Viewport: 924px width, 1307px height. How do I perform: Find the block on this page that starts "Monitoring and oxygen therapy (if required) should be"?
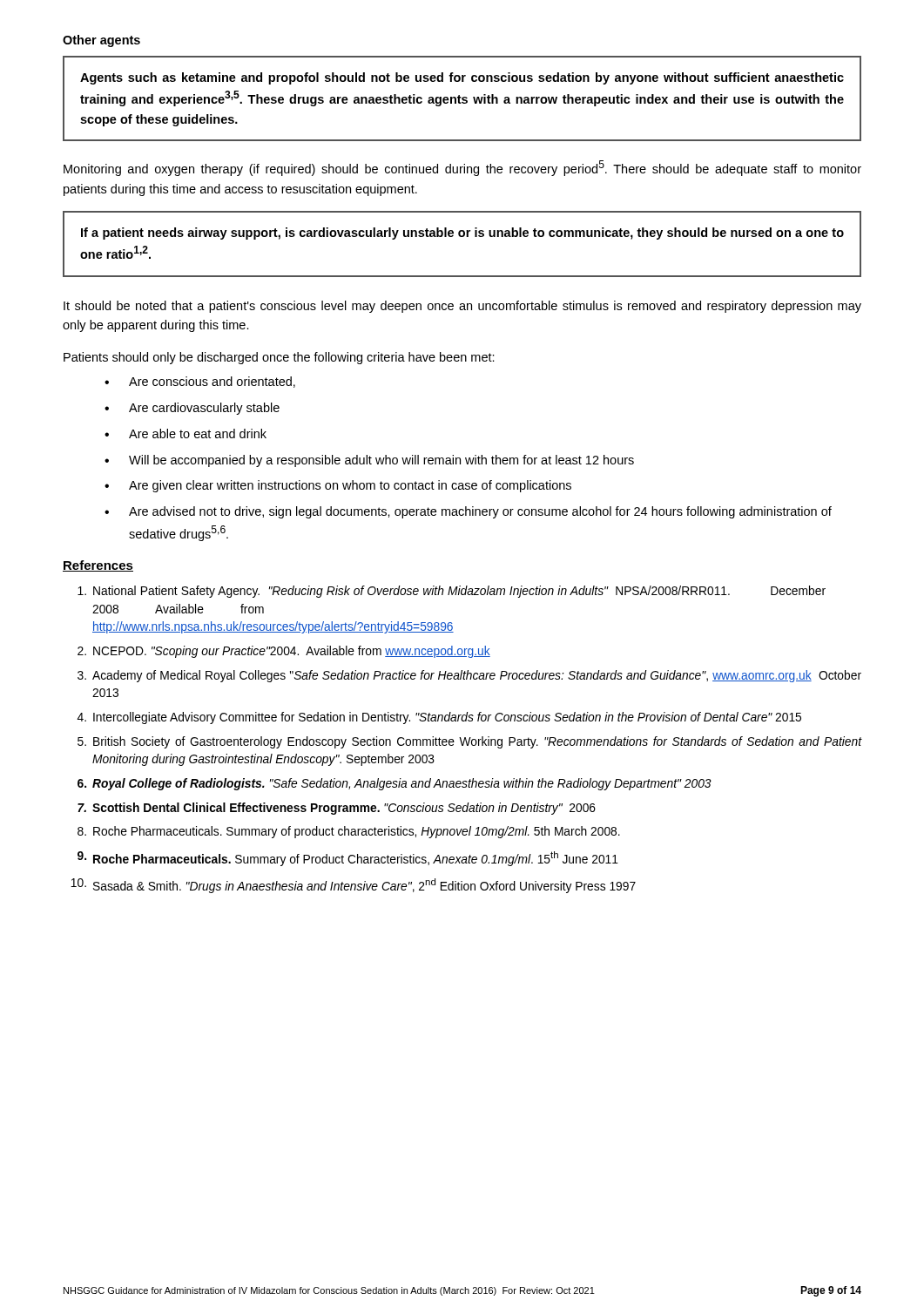tap(462, 177)
